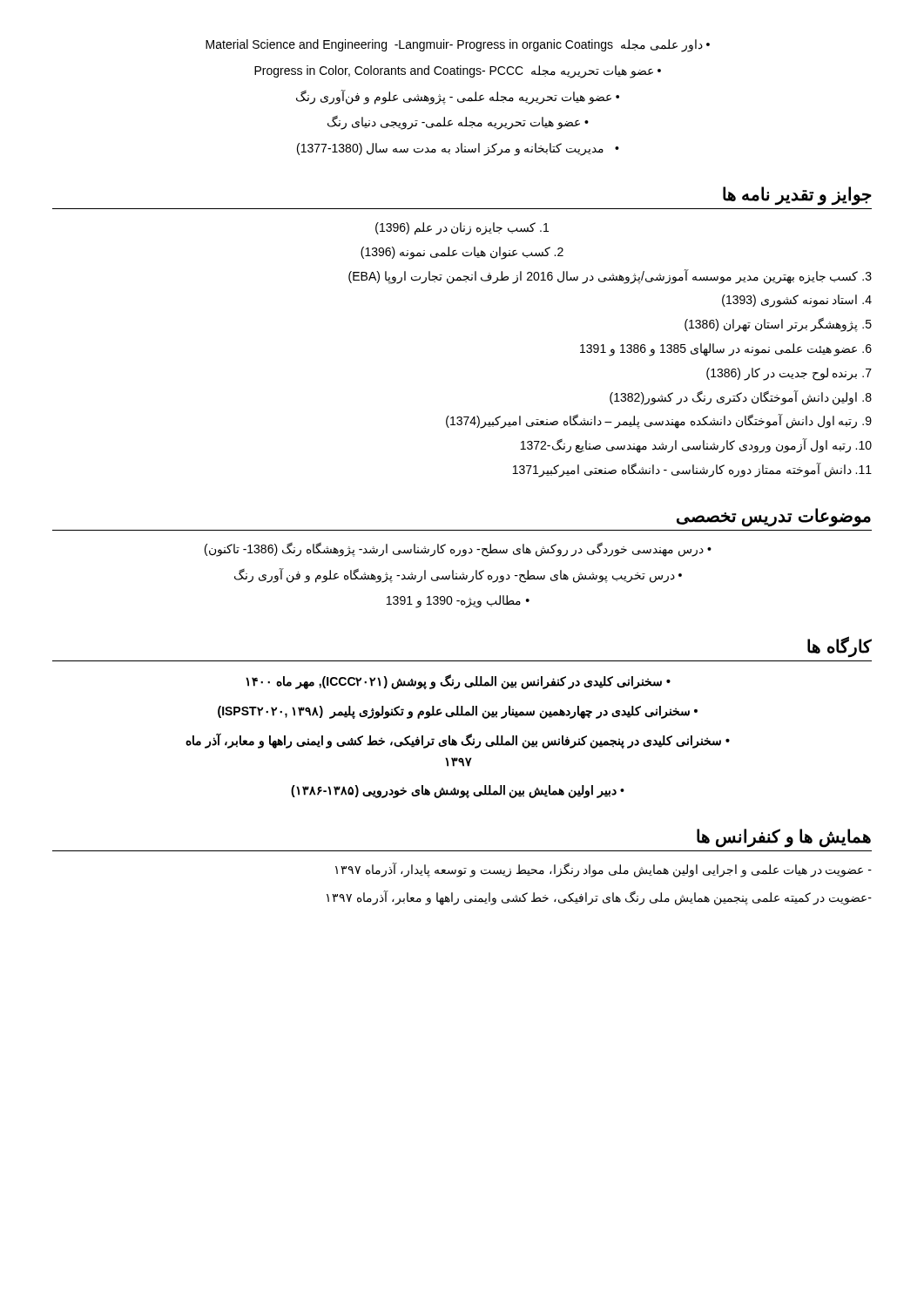924x1307 pixels.
Task: Select the text block starting "2. کسب عنوان"
Action: 462,252
